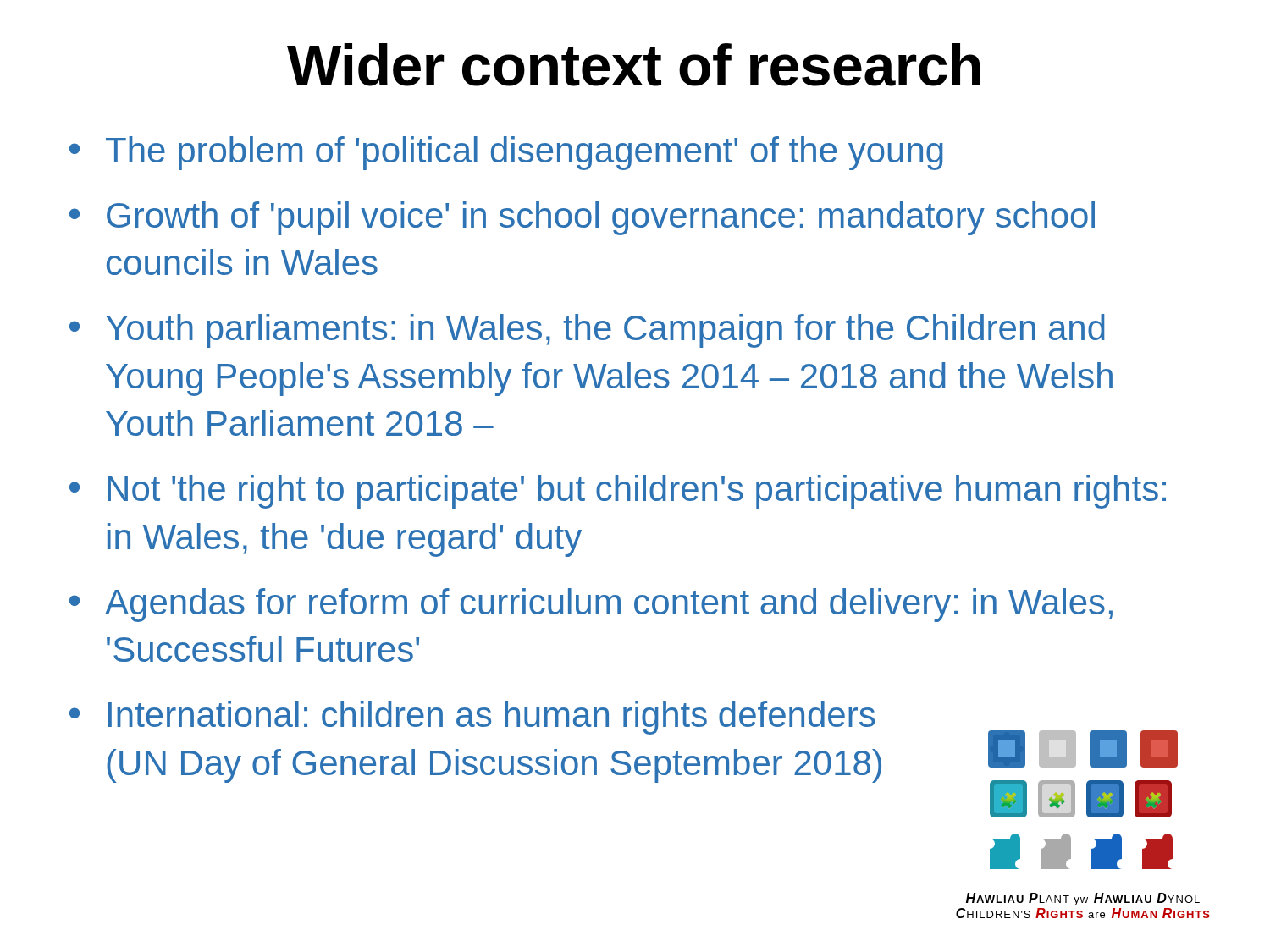Viewport: 1270px width, 952px height.
Task: Click on the region starting "• Youth parliaments: in Wales, the Campaign"
Action: coord(631,376)
